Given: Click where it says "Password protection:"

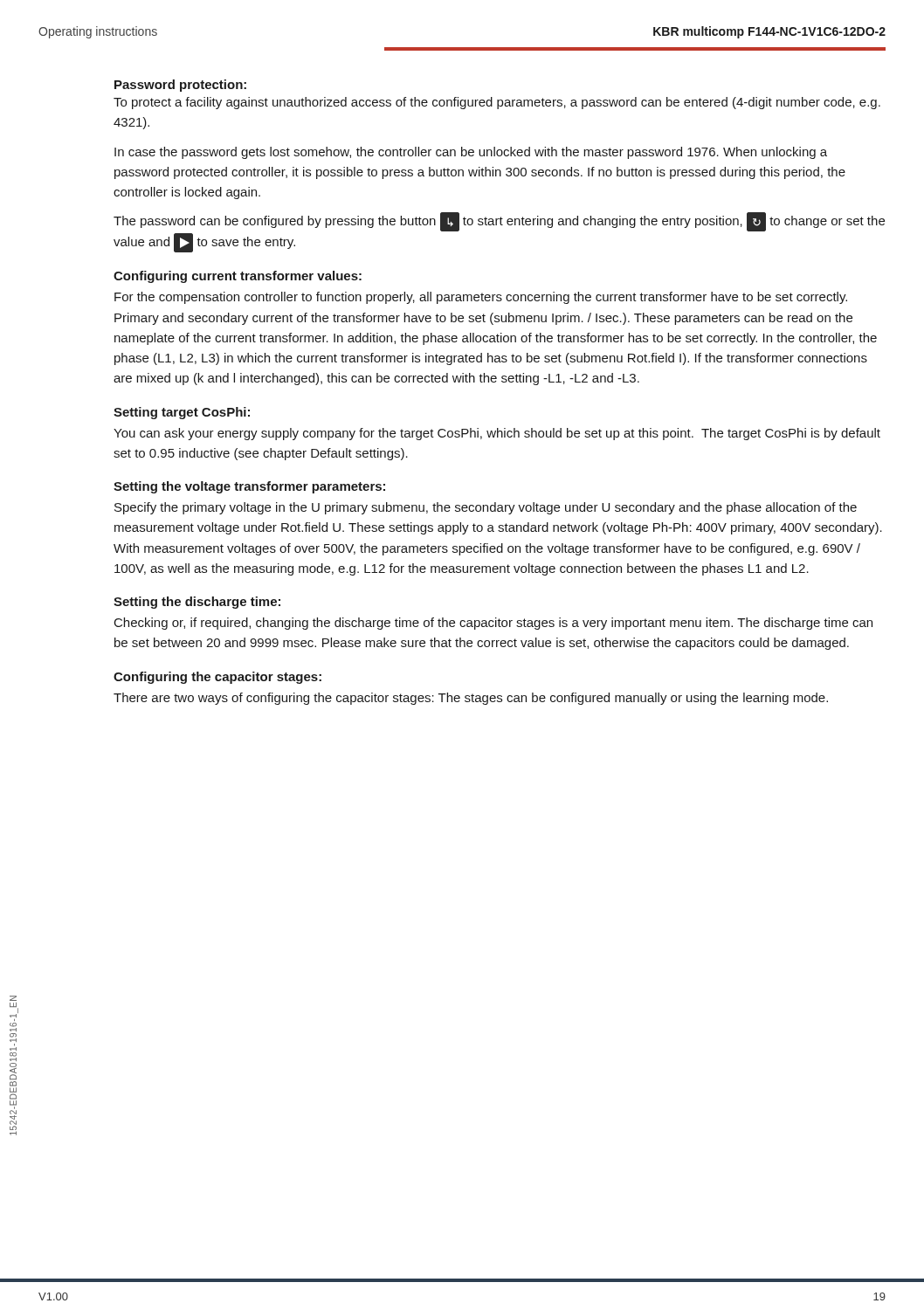Looking at the screenshot, I should pyautogui.click(x=181, y=84).
